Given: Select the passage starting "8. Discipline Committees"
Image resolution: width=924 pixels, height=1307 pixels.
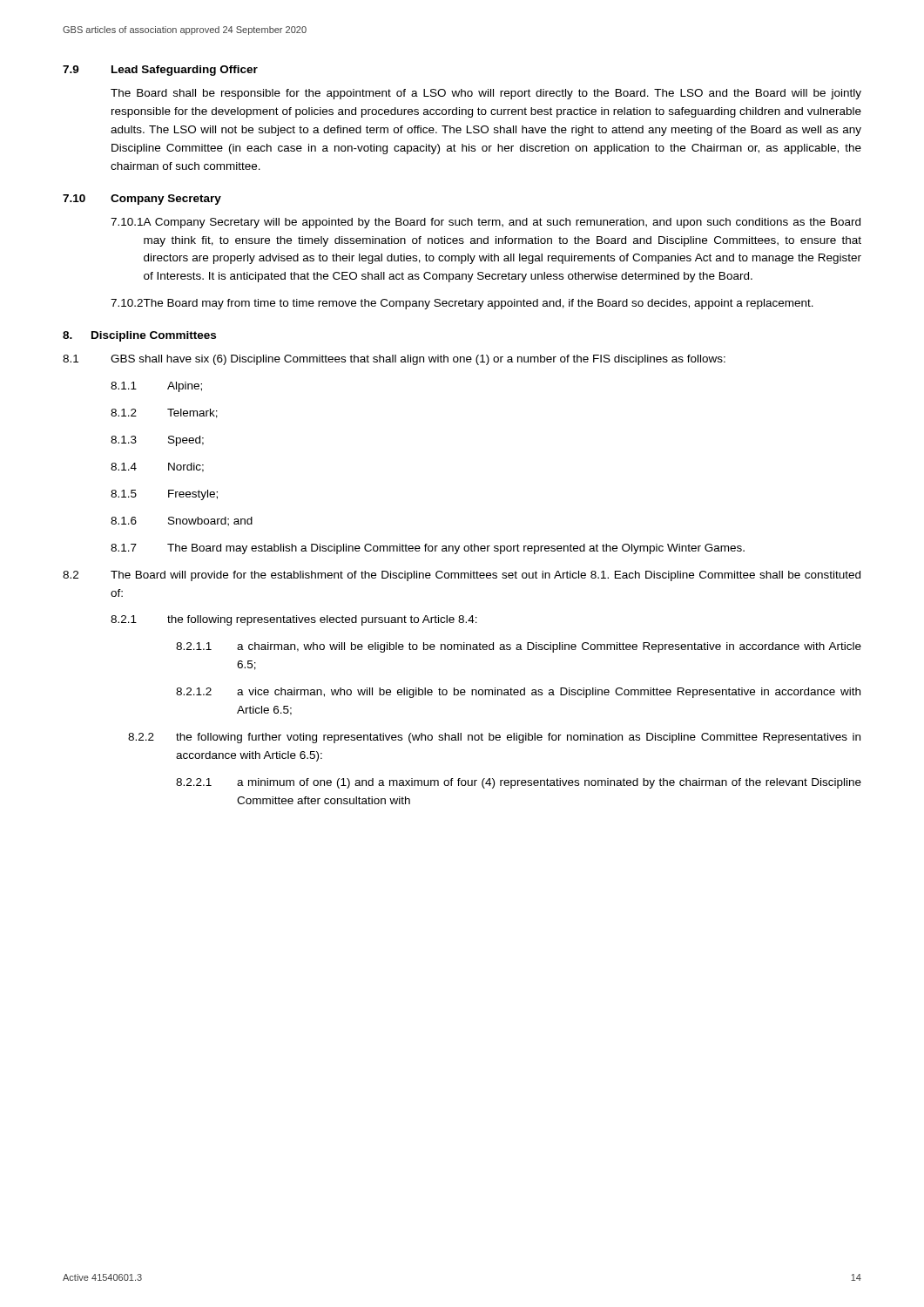Looking at the screenshot, I should 140,335.
